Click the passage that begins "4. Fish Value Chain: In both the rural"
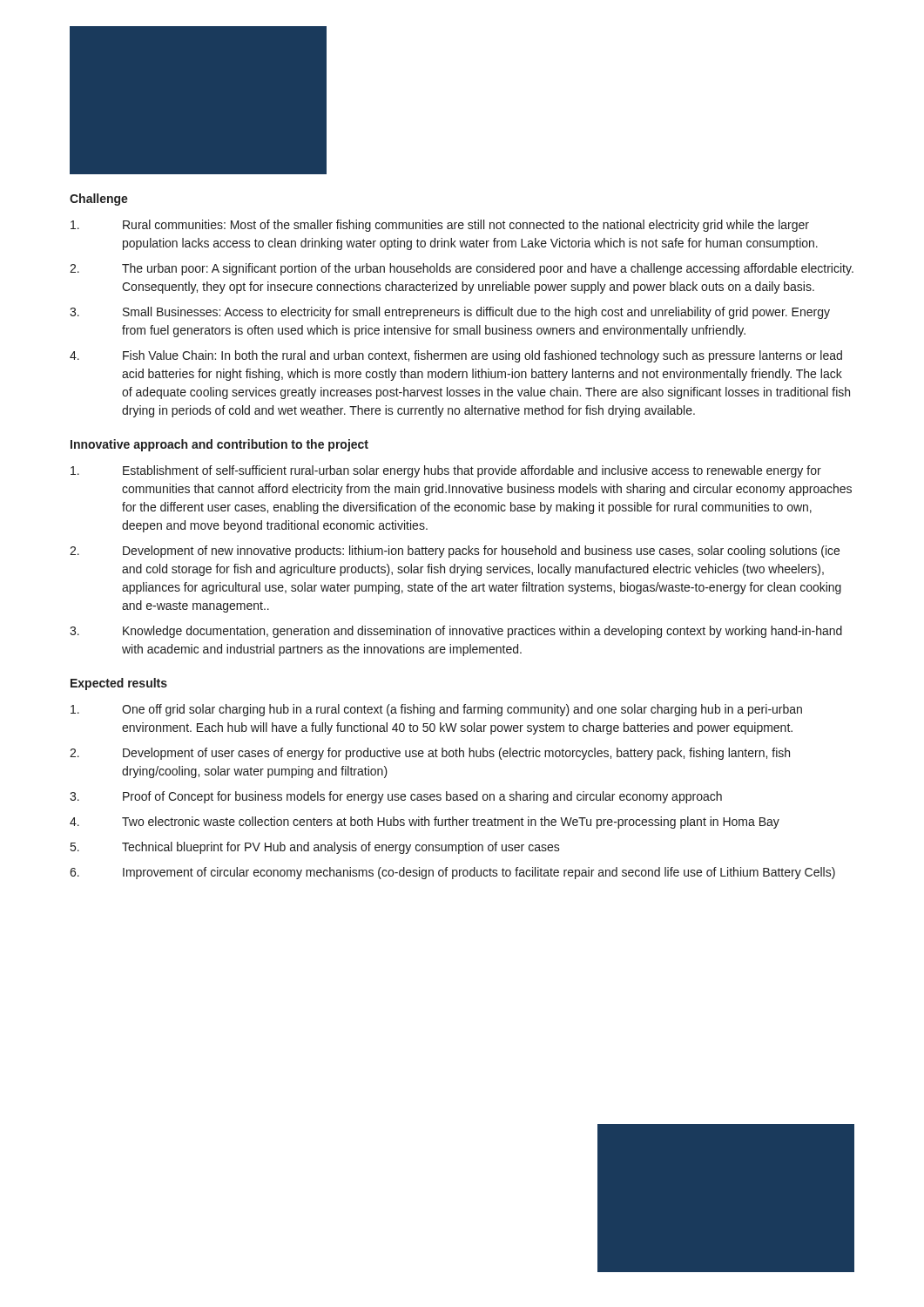The image size is (924, 1307). pyautogui.click(x=462, y=383)
